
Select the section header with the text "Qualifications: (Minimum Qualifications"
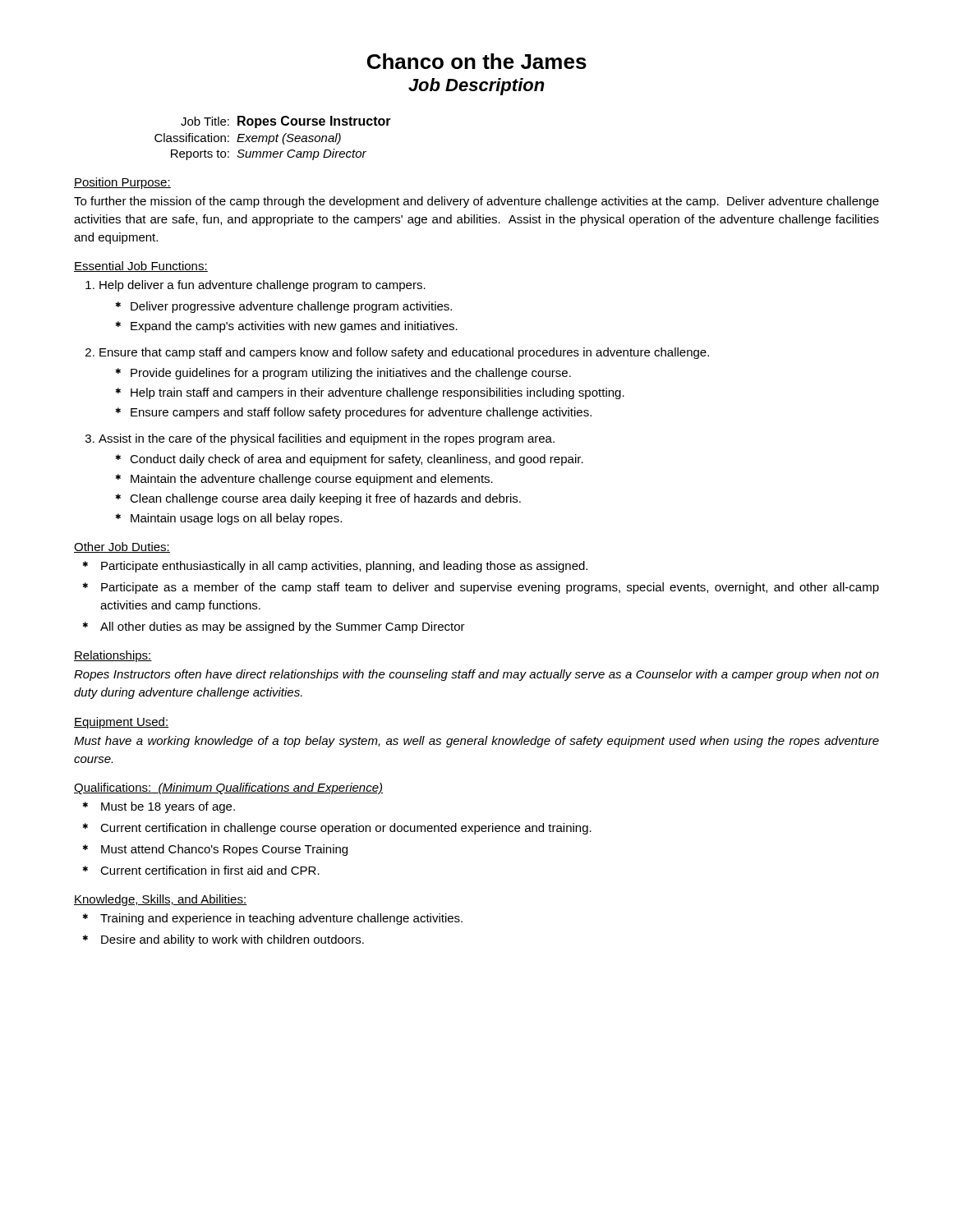point(228,787)
